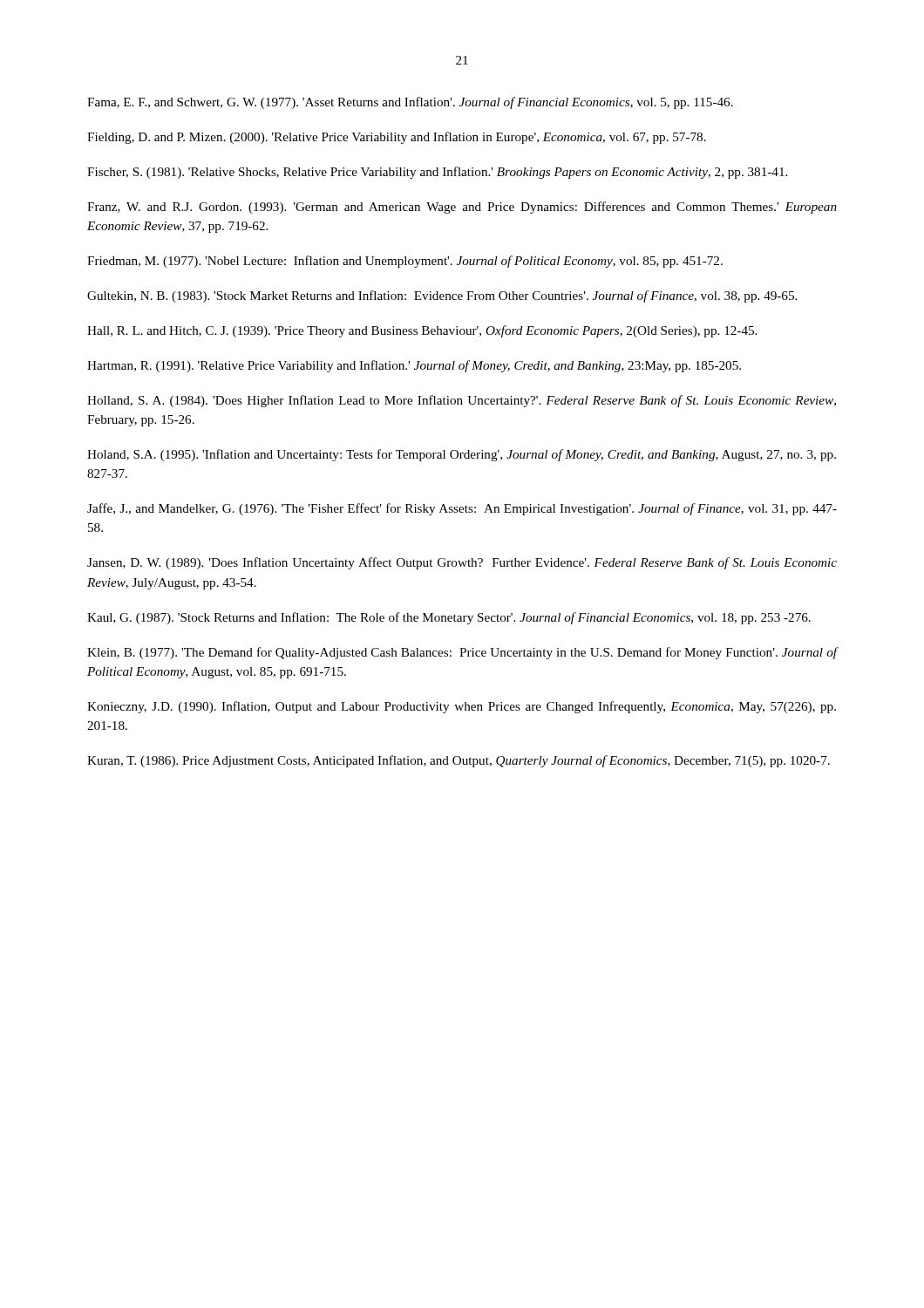Click the passage that begins "Franz, W. and R.J. Gordon. (1993). 'German and"

tap(462, 216)
